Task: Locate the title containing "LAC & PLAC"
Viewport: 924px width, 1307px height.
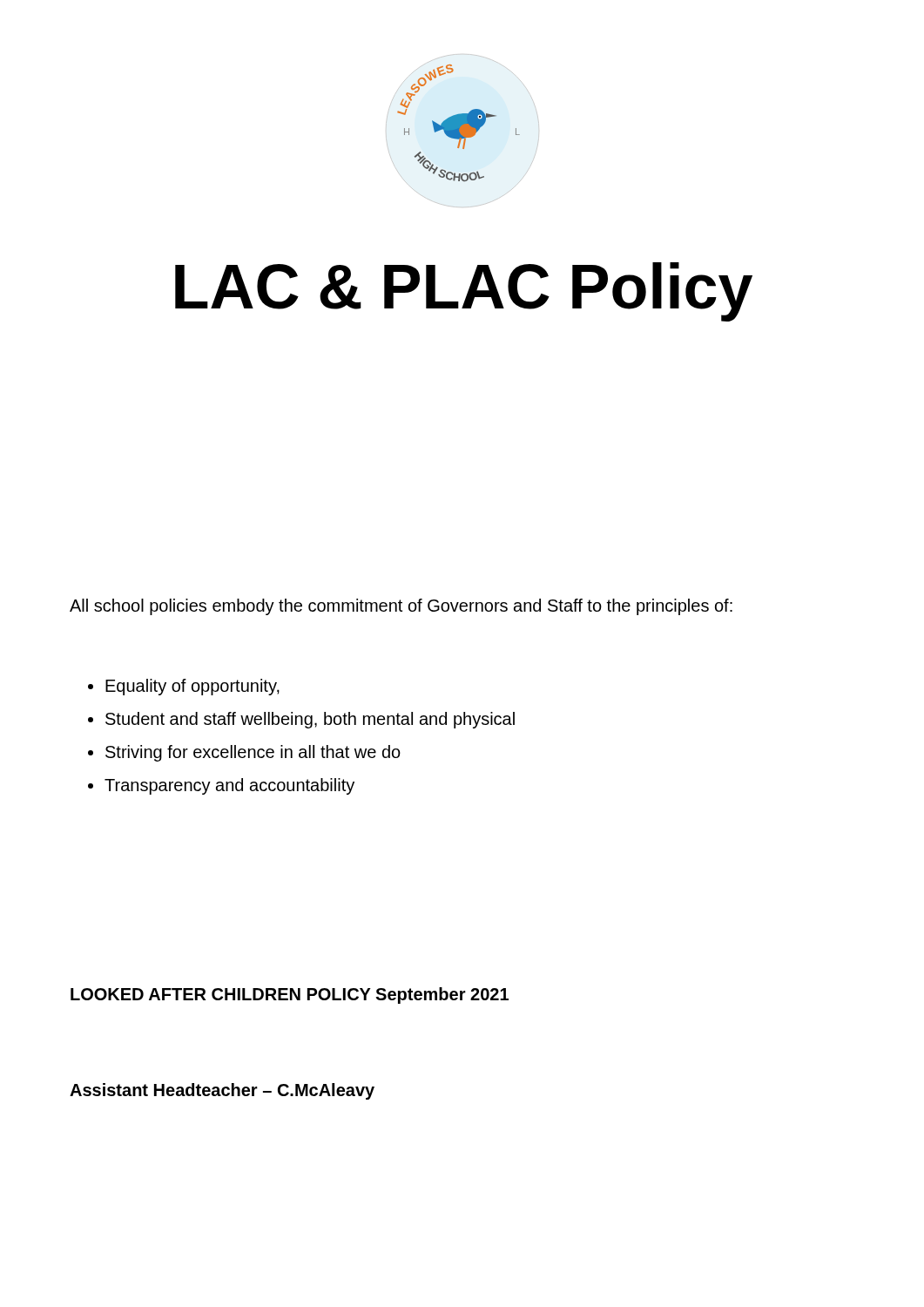Action: [462, 287]
